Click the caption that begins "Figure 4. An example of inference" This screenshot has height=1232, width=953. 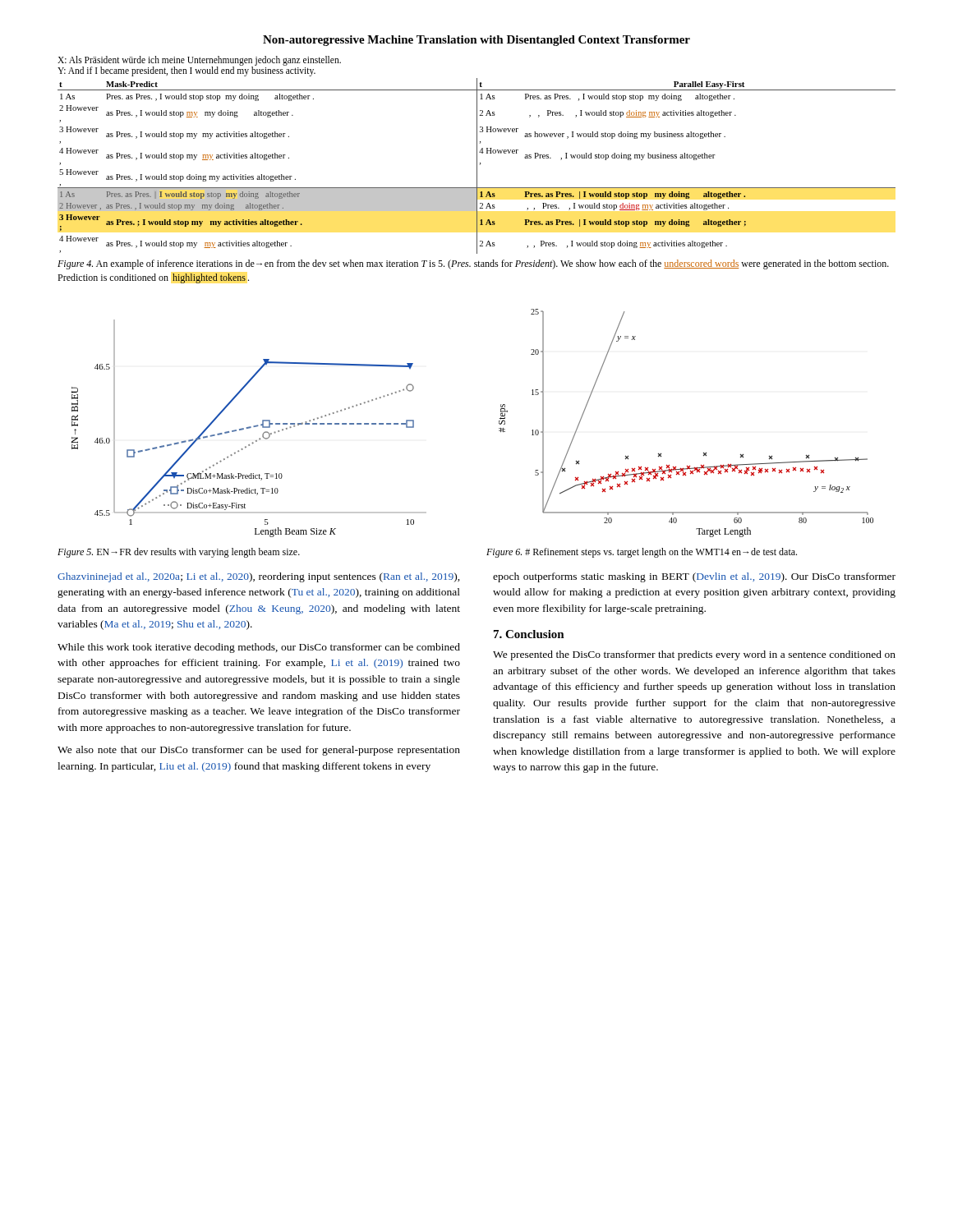[x=473, y=271]
